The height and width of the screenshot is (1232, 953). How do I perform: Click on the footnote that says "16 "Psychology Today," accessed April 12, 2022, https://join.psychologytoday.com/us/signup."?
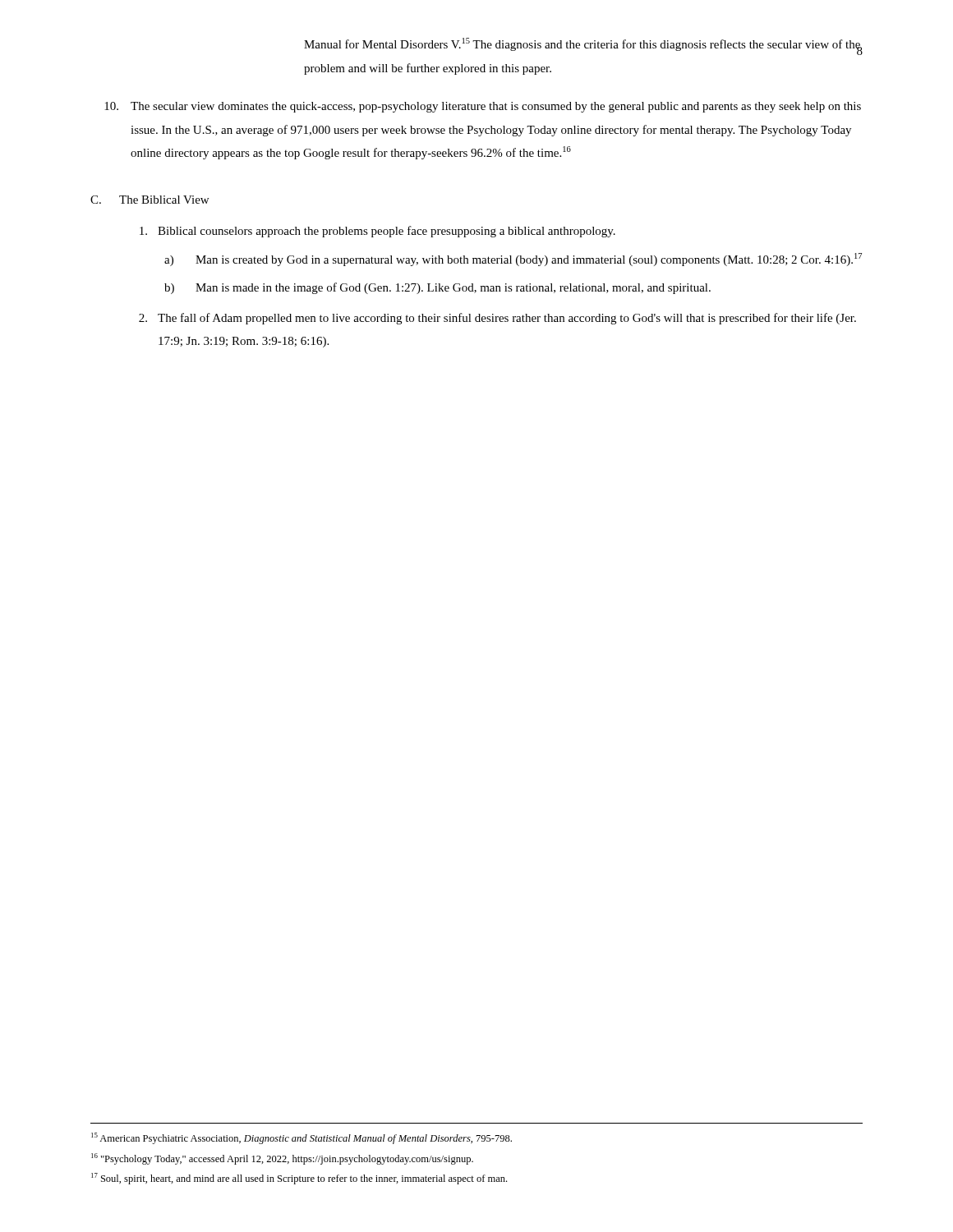click(x=282, y=1158)
